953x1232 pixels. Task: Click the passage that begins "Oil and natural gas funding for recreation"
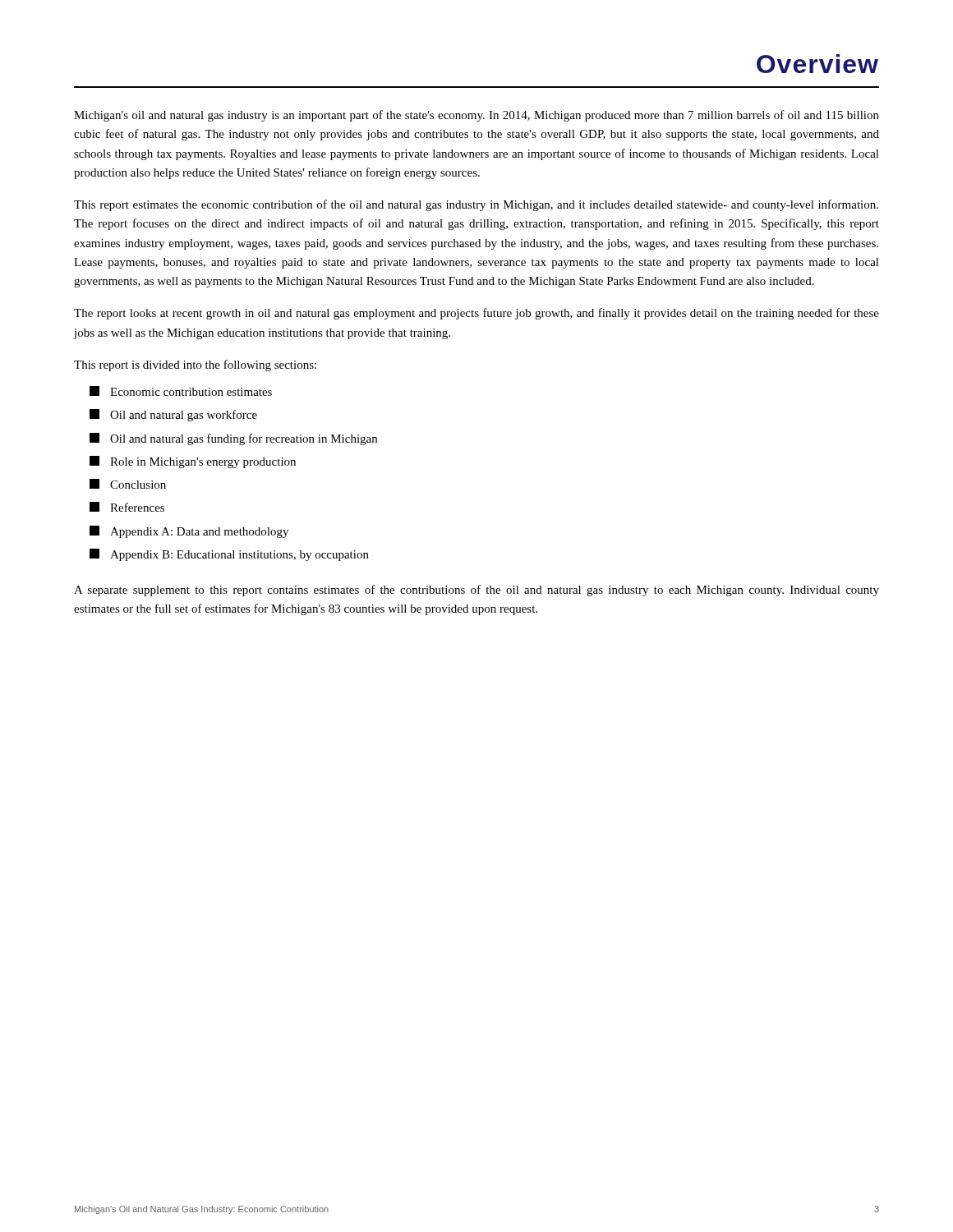[233, 439]
